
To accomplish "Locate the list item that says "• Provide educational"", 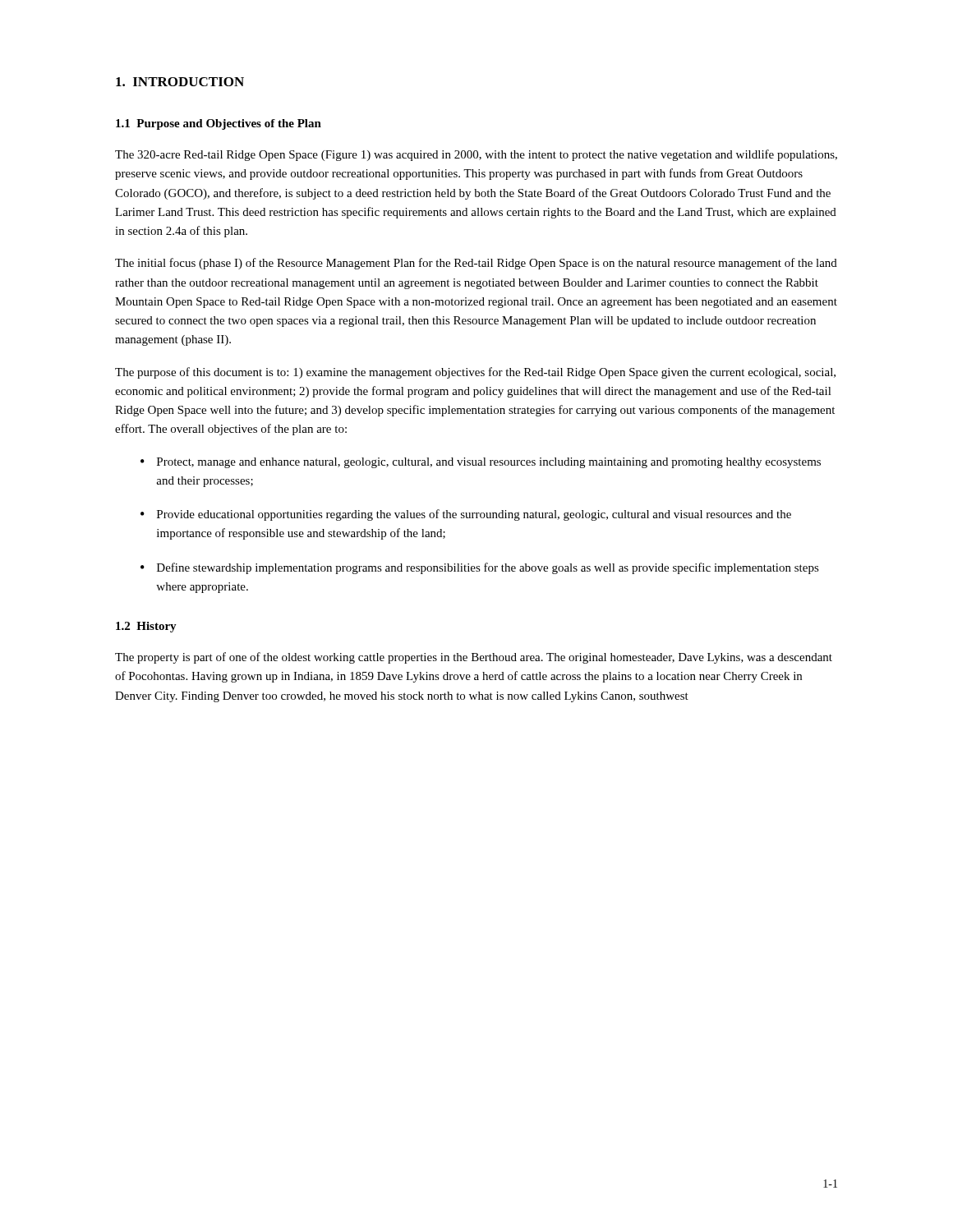I will point(489,524).
